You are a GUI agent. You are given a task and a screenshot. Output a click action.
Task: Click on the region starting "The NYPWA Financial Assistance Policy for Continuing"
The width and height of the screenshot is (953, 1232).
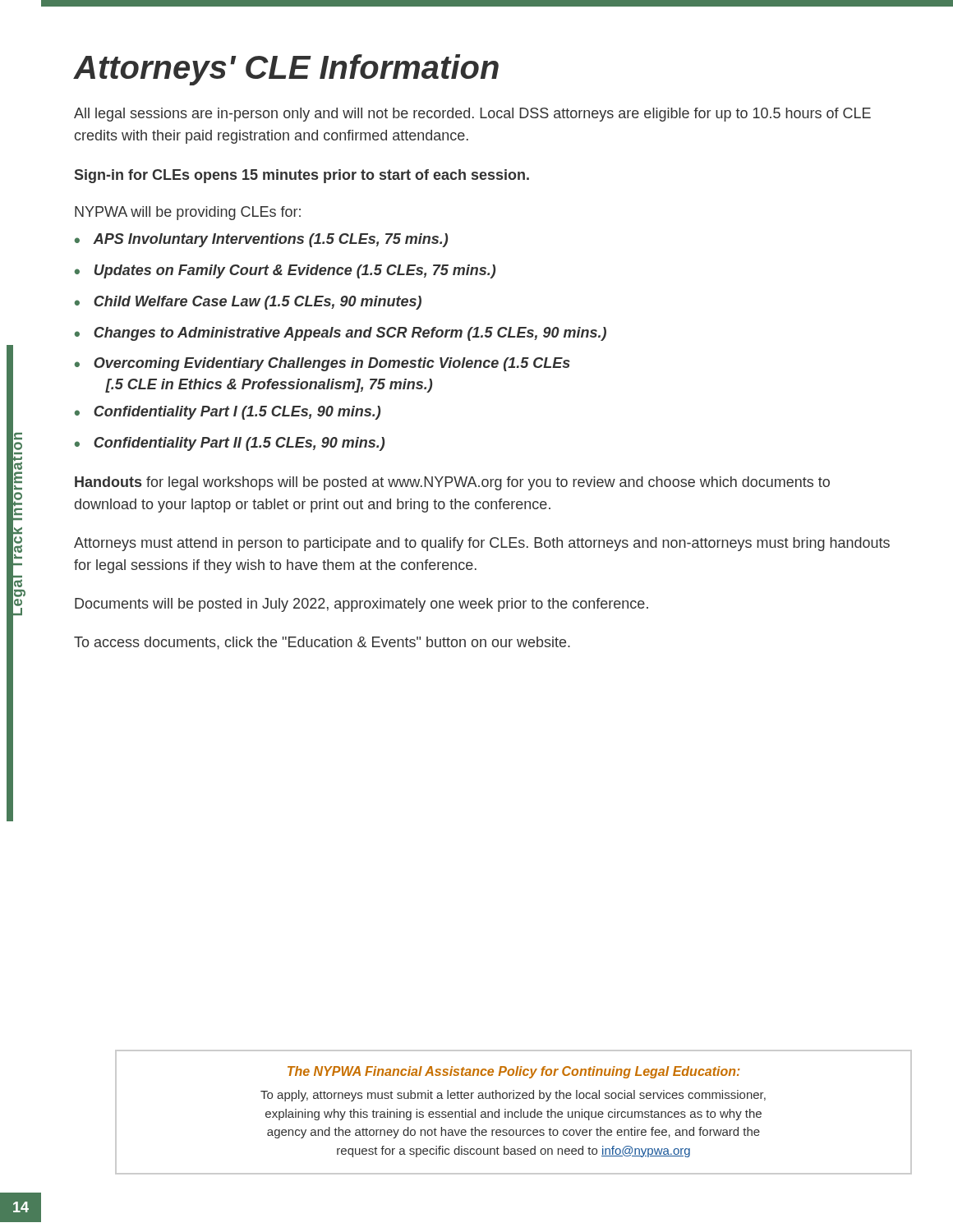pyautogui.click(x=513, y=1112)
